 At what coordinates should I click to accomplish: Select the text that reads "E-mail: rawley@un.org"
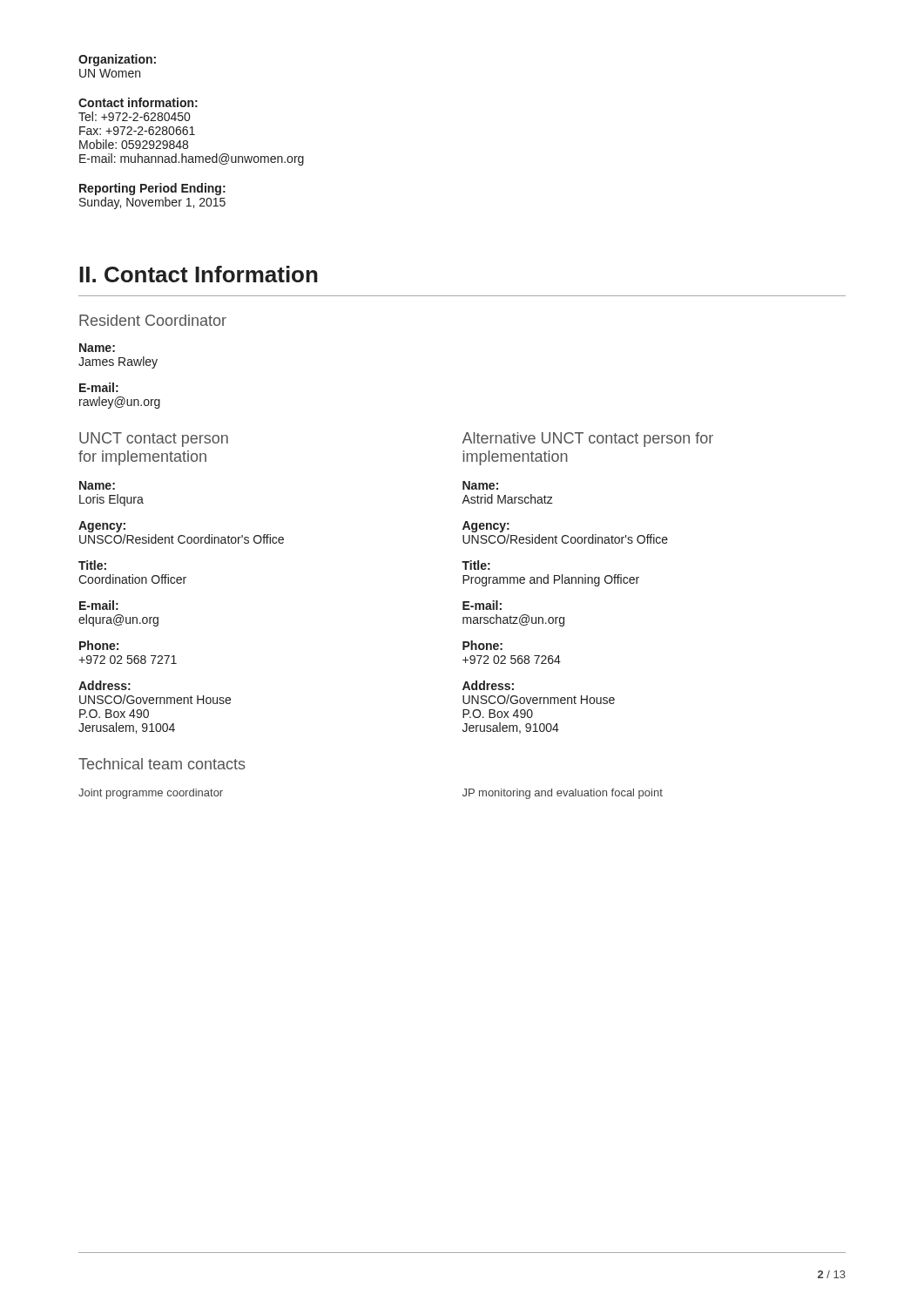[x=119, y=395]
